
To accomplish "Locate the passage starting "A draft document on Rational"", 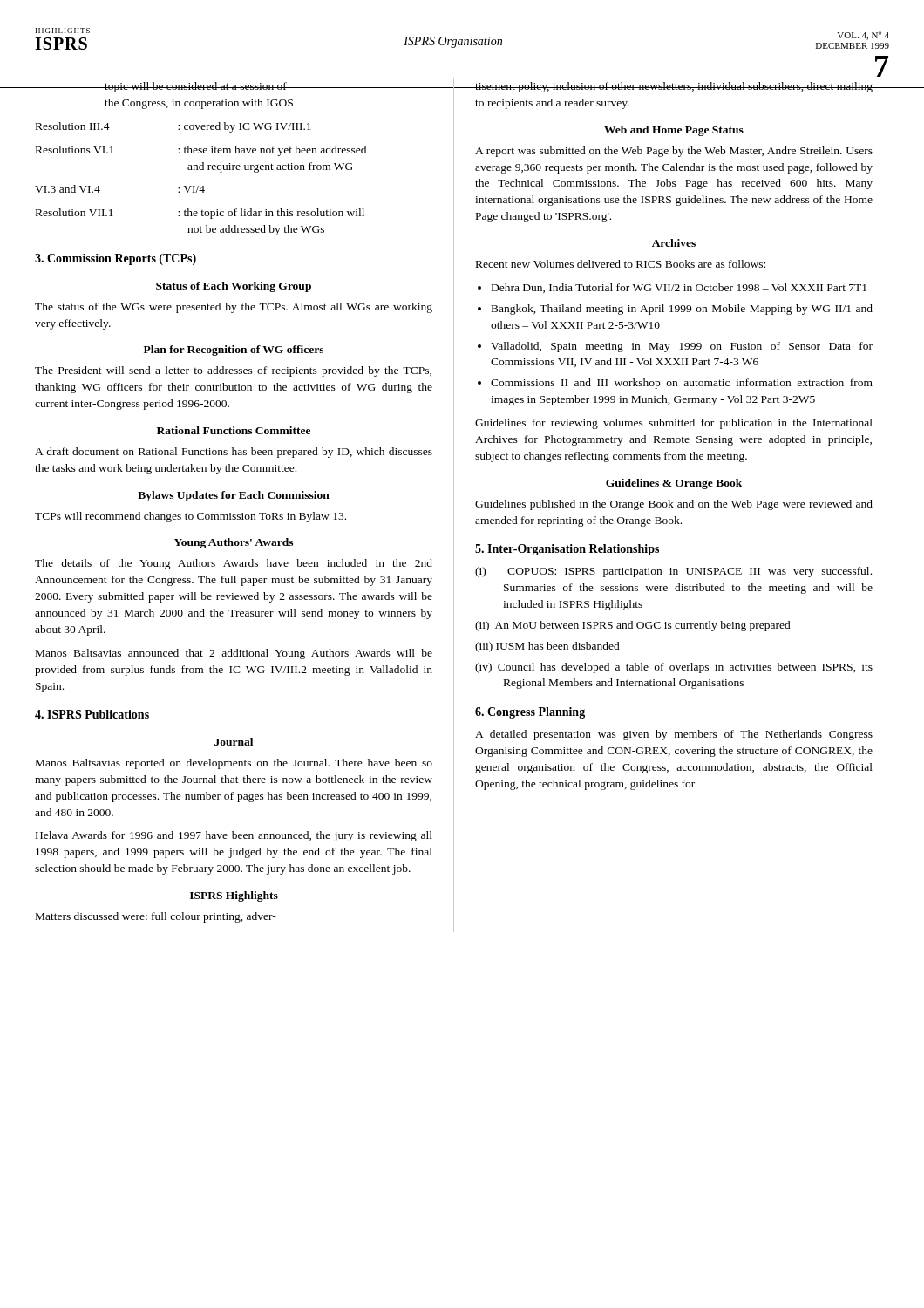I will 234,460.
